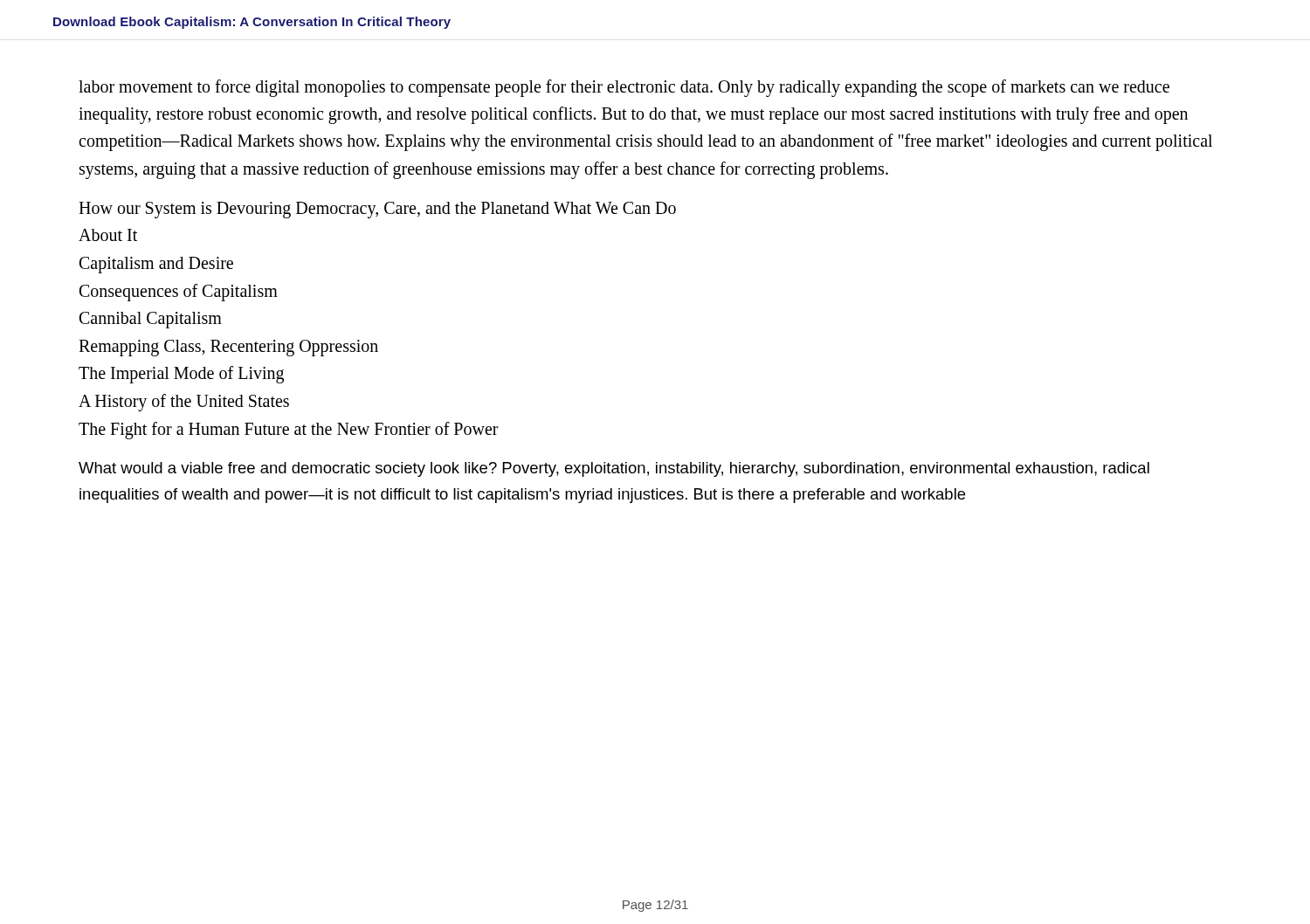This screenshot has height=924, width=1310.
Task: Select the list item with the text "About It"
Action: coord(108,235)
